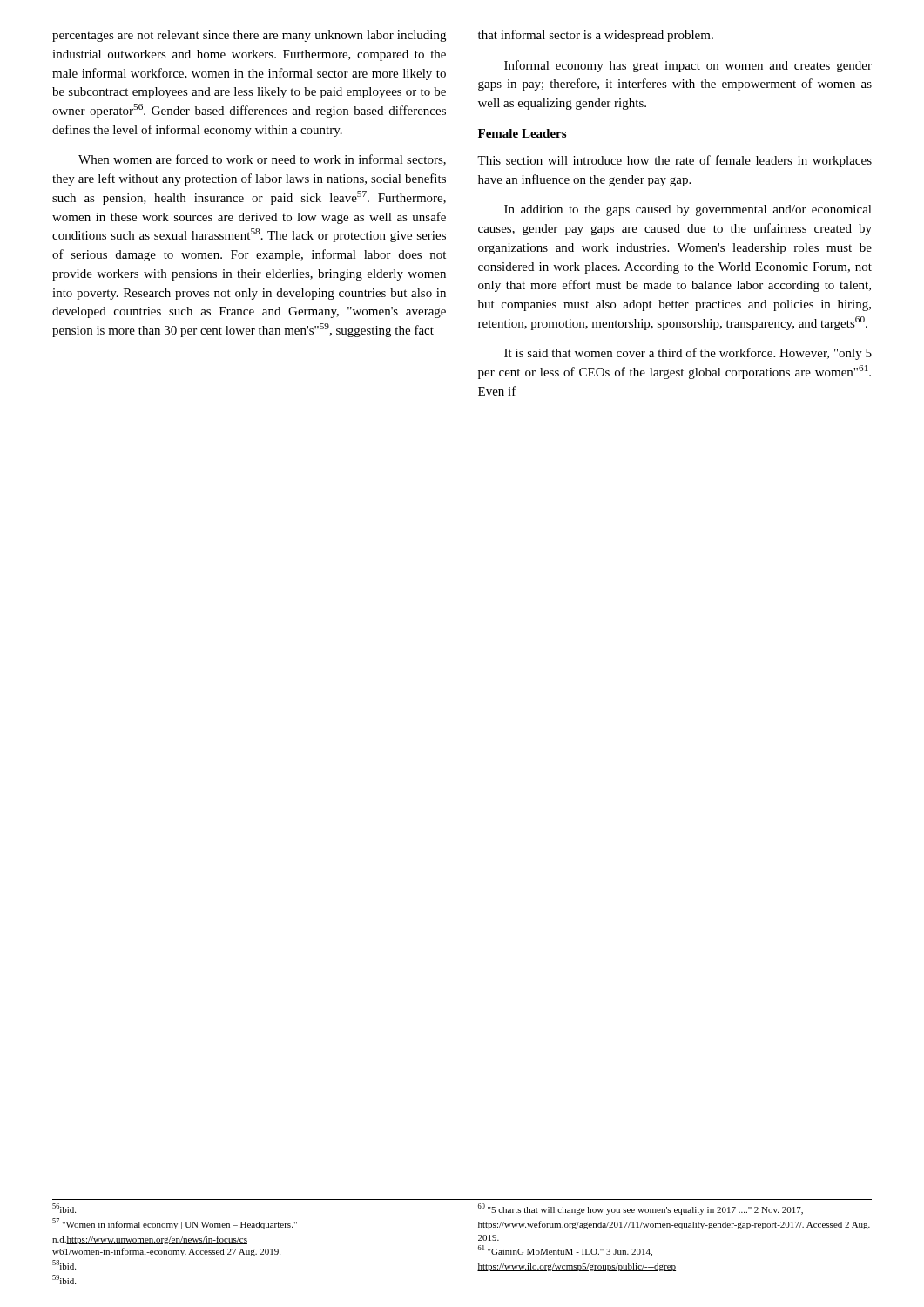This screenshot has height=1307, width=924.
Task: Find the block on this page that starts "56ibid. 57 "Women in"
Action: point(249,1246)
